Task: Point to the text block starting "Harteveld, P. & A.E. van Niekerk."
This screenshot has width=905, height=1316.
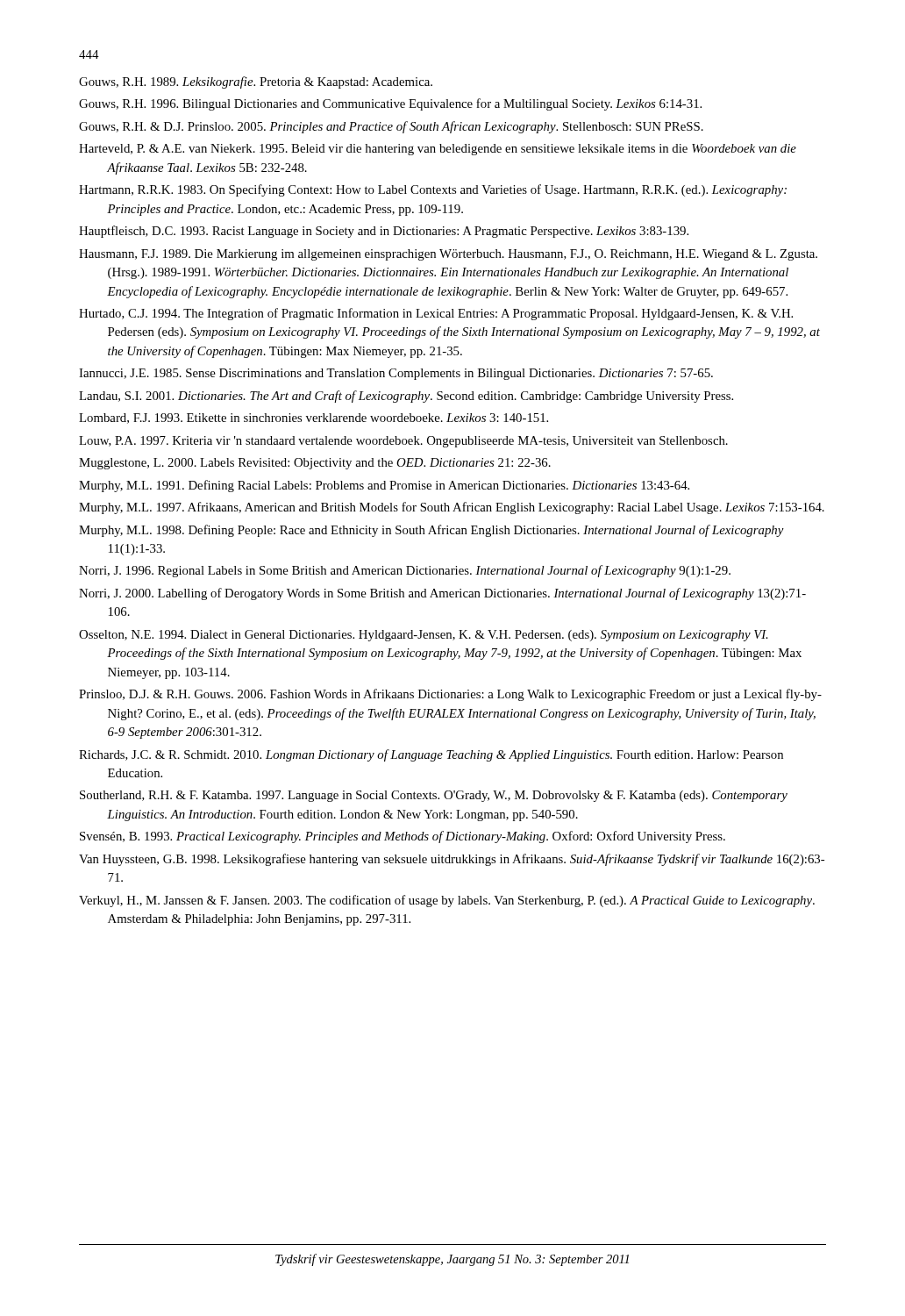Action: tap(438, 158)
